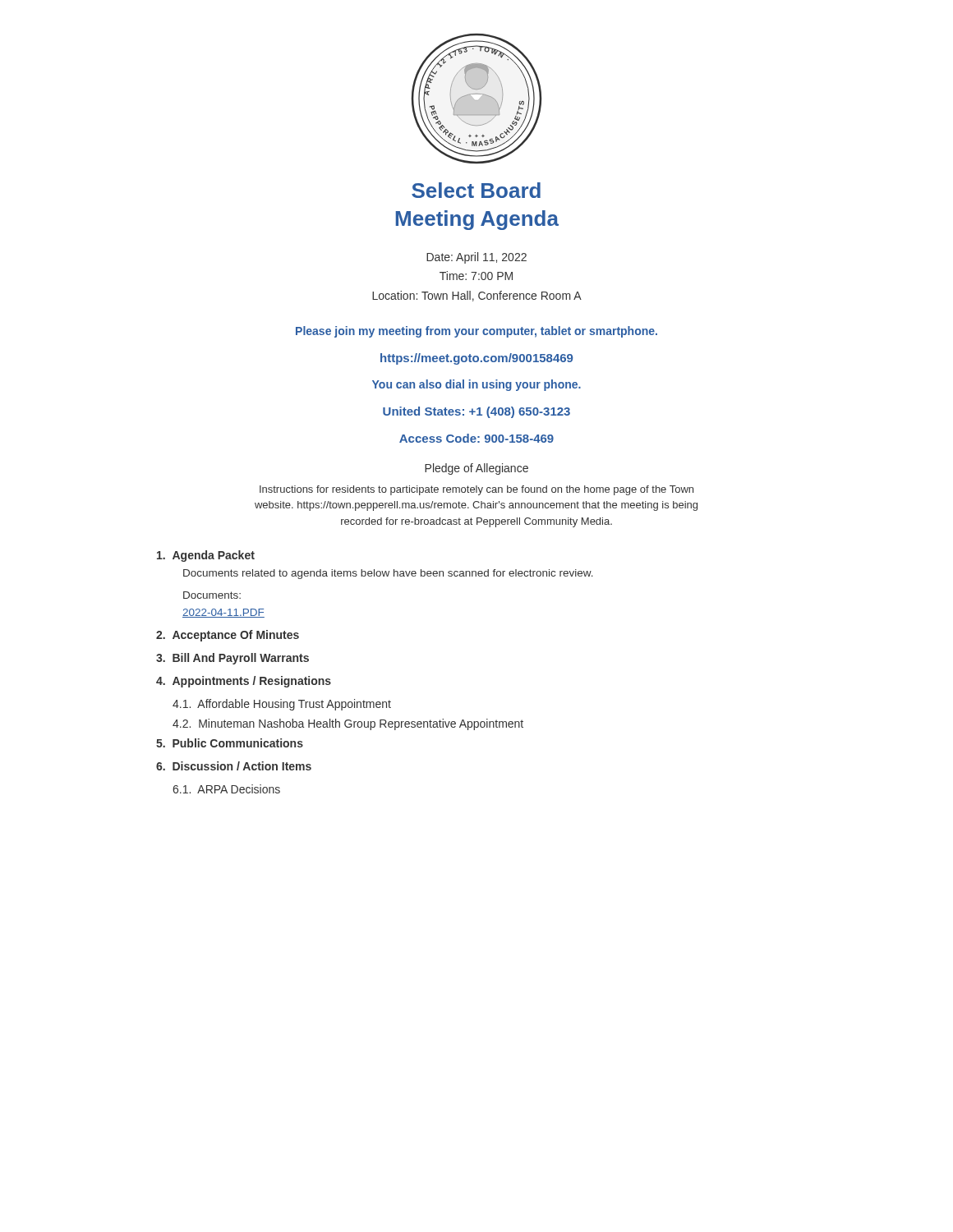Point to the region starting "4. Appointments / Resignations"

tap(244, 682)
